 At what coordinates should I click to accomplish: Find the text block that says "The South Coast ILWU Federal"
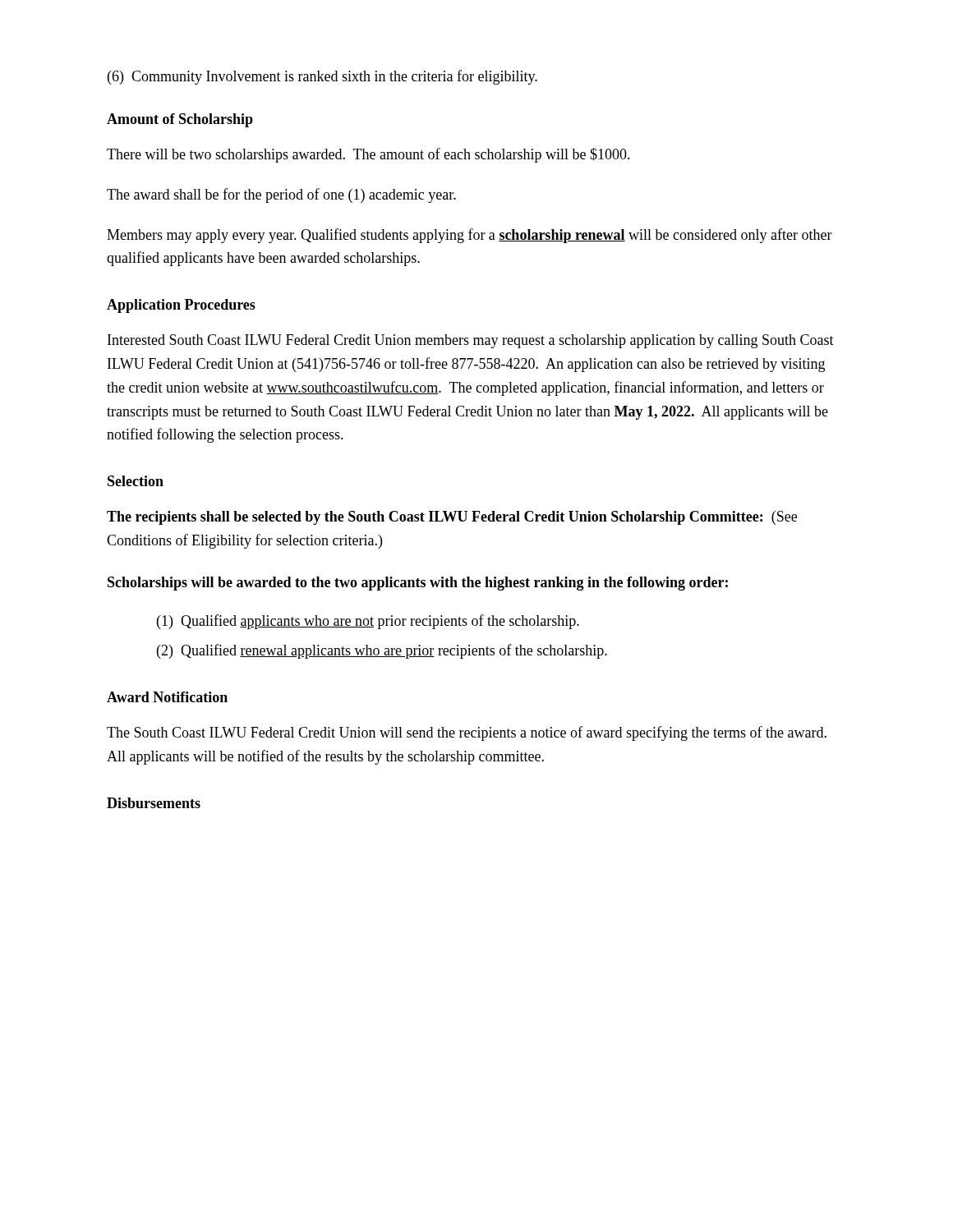coord(467,745)
